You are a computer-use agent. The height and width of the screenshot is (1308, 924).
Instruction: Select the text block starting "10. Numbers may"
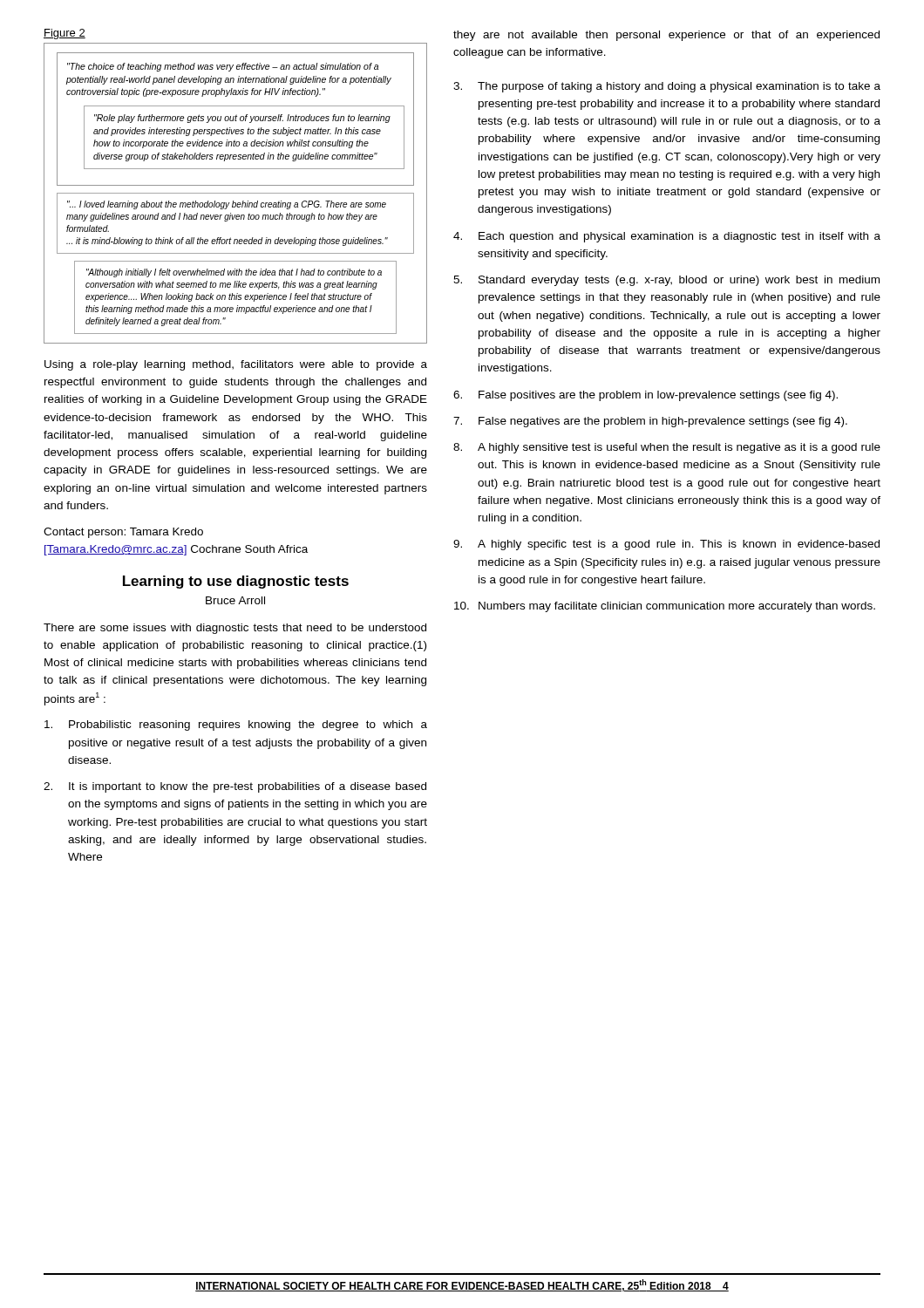click(x=667, y=606)
